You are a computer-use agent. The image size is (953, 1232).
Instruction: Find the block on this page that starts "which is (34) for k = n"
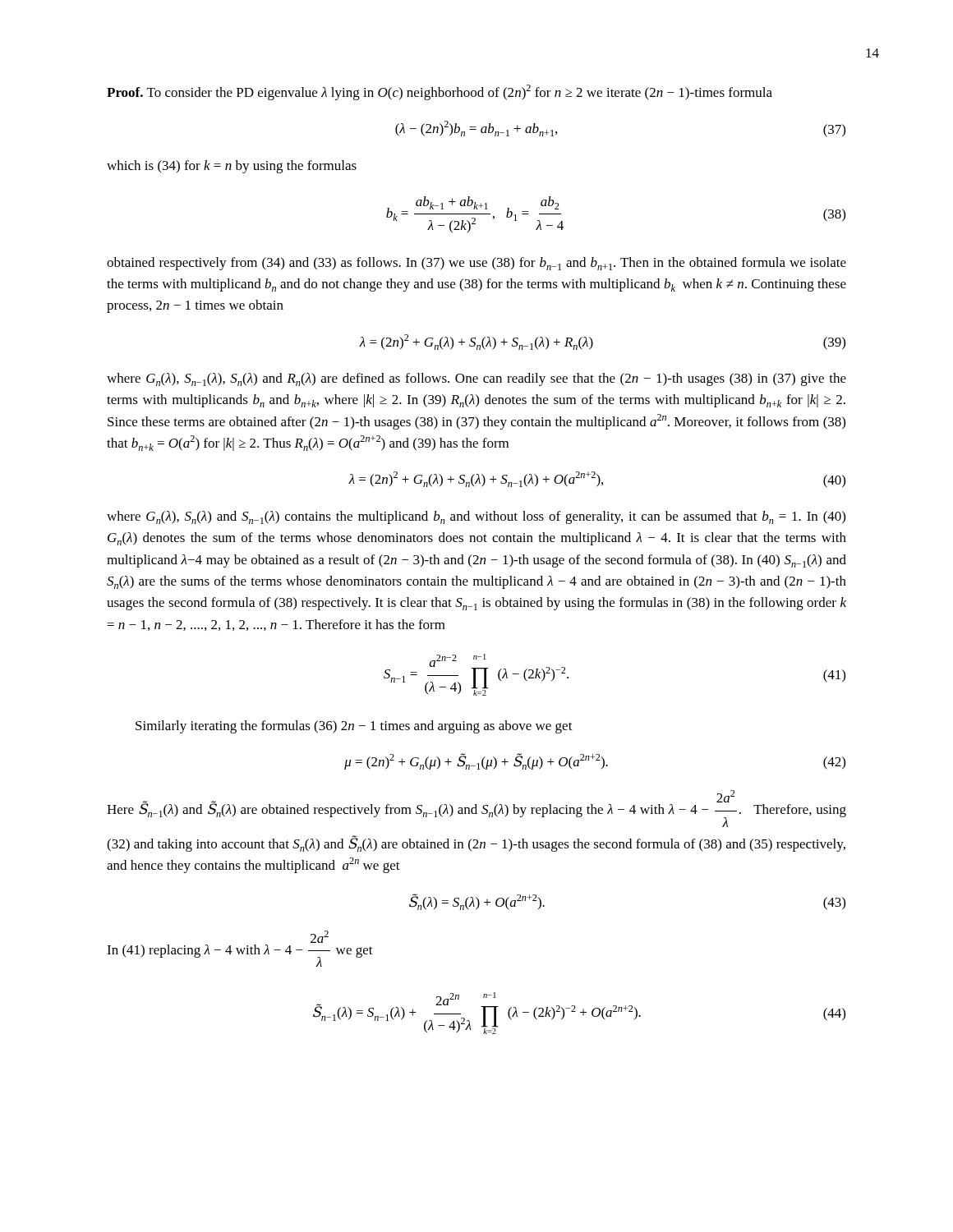pos(232,167)
